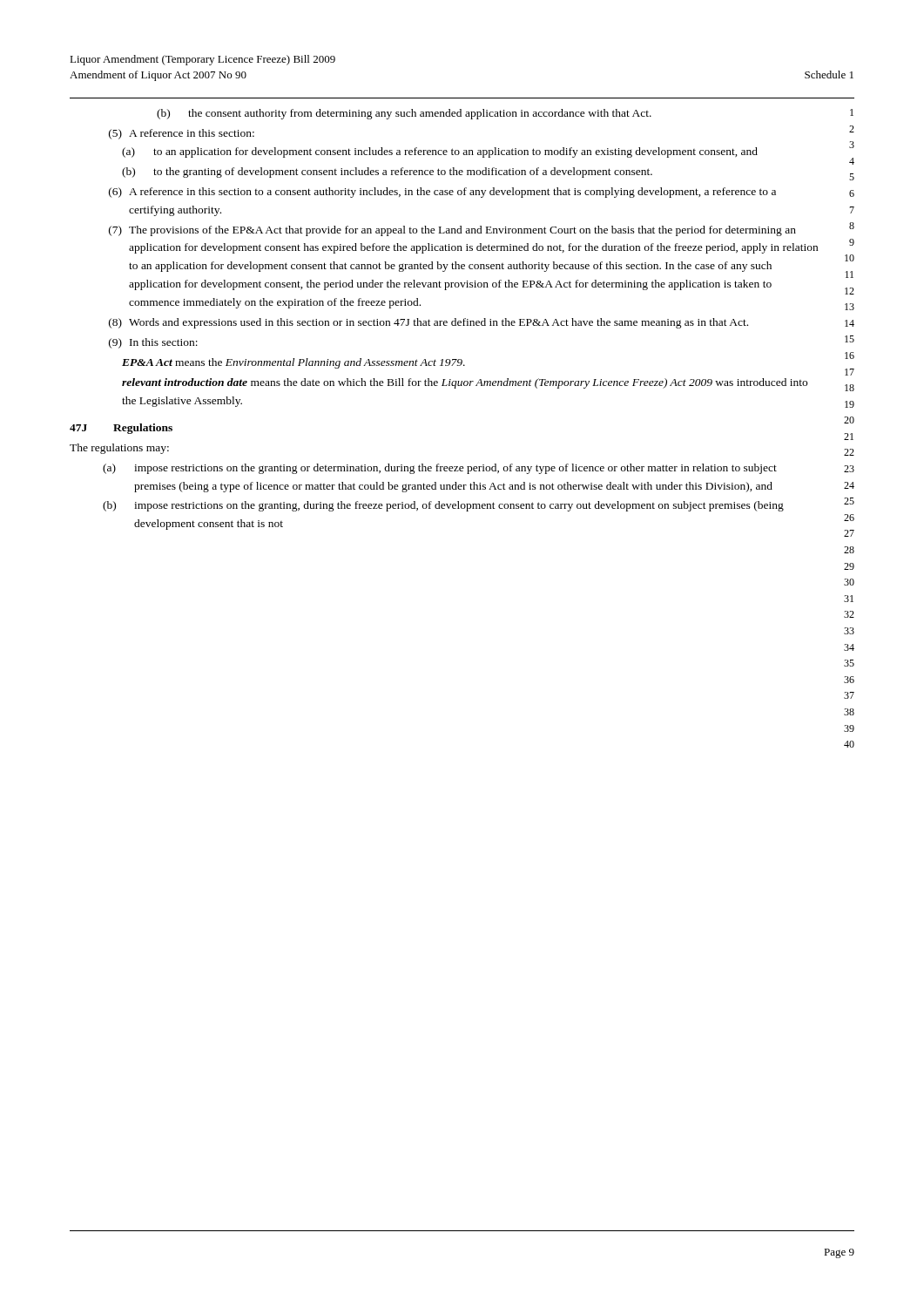924x1307 pixels.
Task: Point to the block starting "(5) A reference in this section:"
Action: 182,134
